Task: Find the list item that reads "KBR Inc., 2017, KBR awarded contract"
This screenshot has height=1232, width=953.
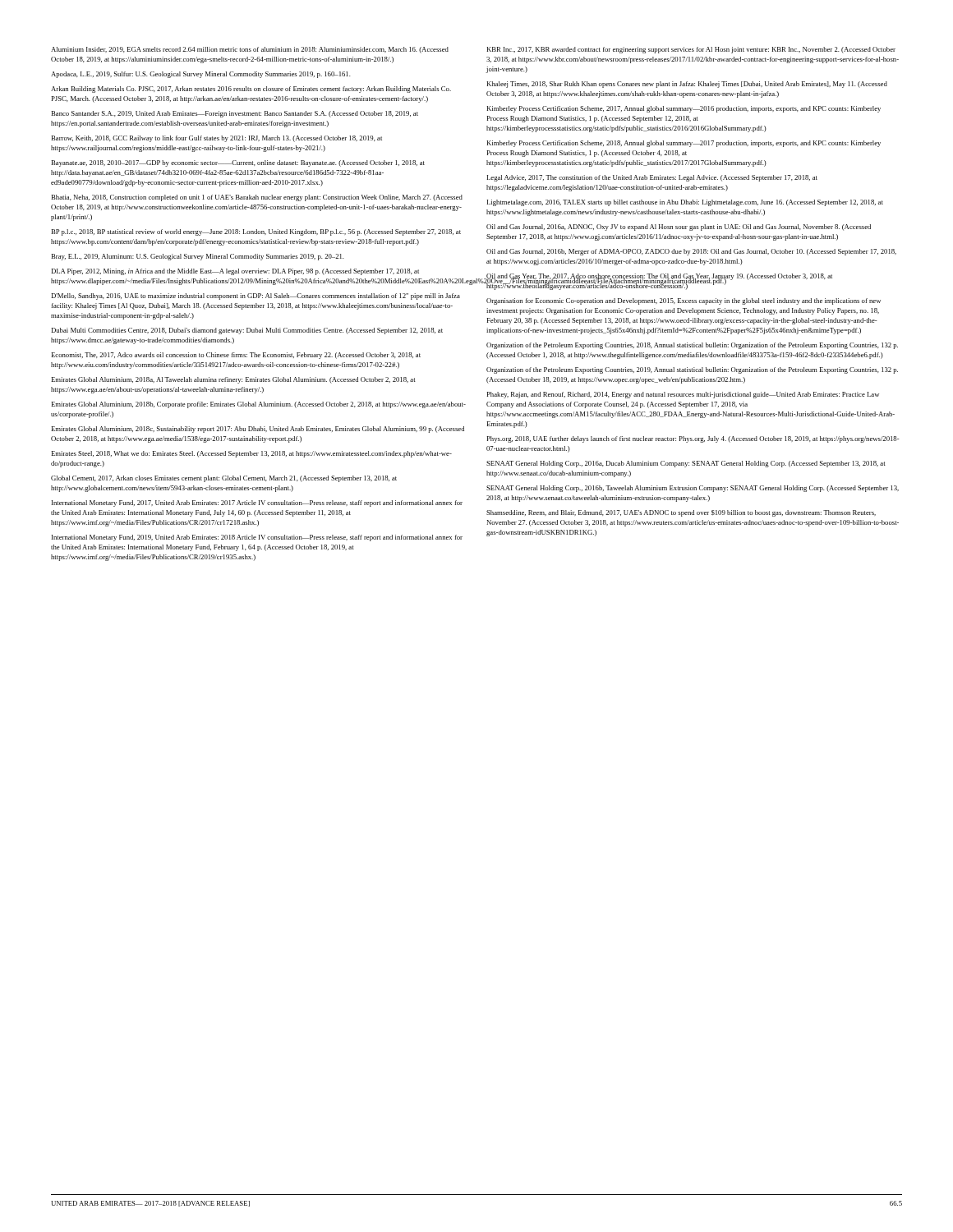Action: tap(693, 59)
